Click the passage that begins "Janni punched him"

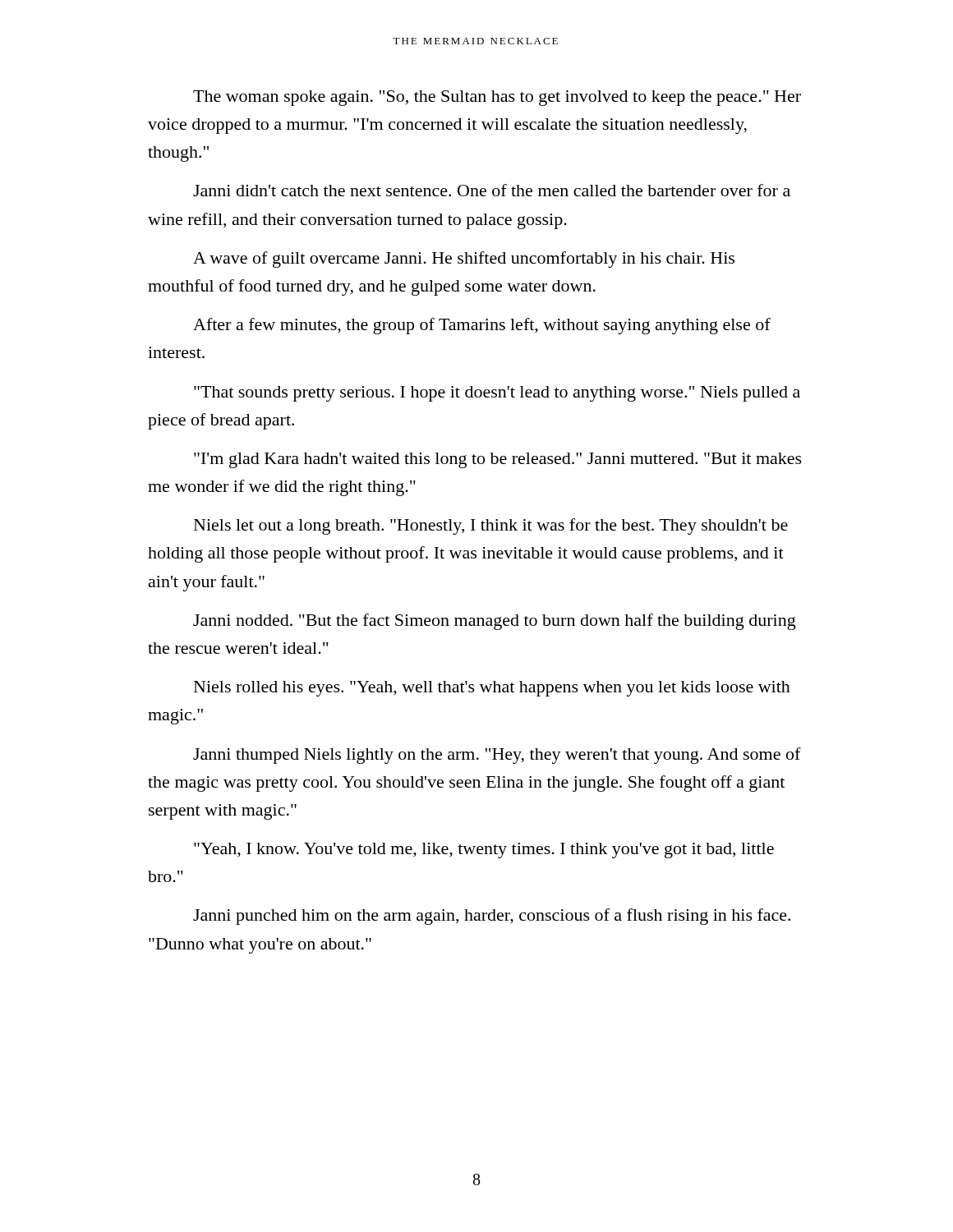pos(470,929)
